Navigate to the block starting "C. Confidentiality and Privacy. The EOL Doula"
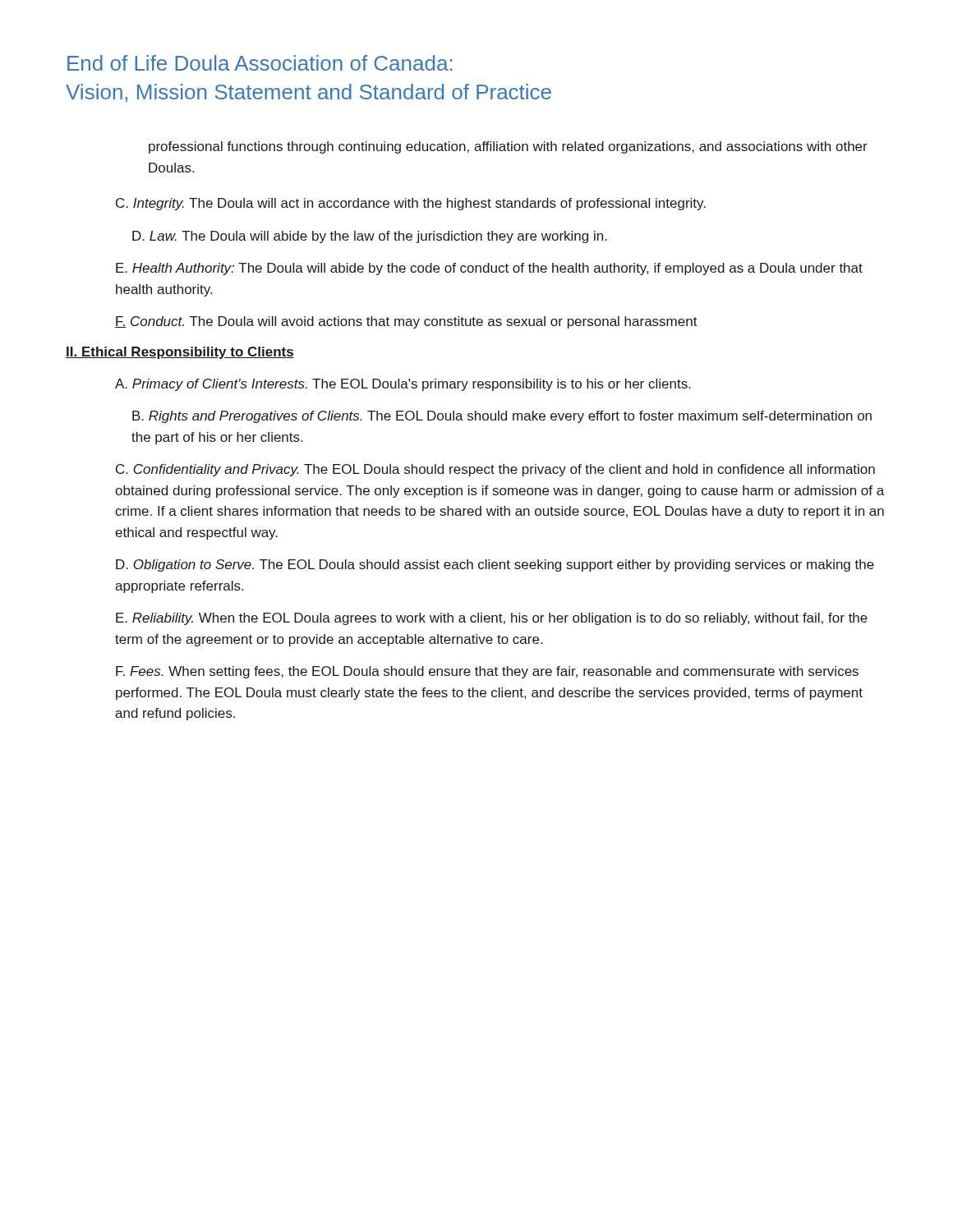Viewport: 953px width, 1232px height. tap(500, 501)
